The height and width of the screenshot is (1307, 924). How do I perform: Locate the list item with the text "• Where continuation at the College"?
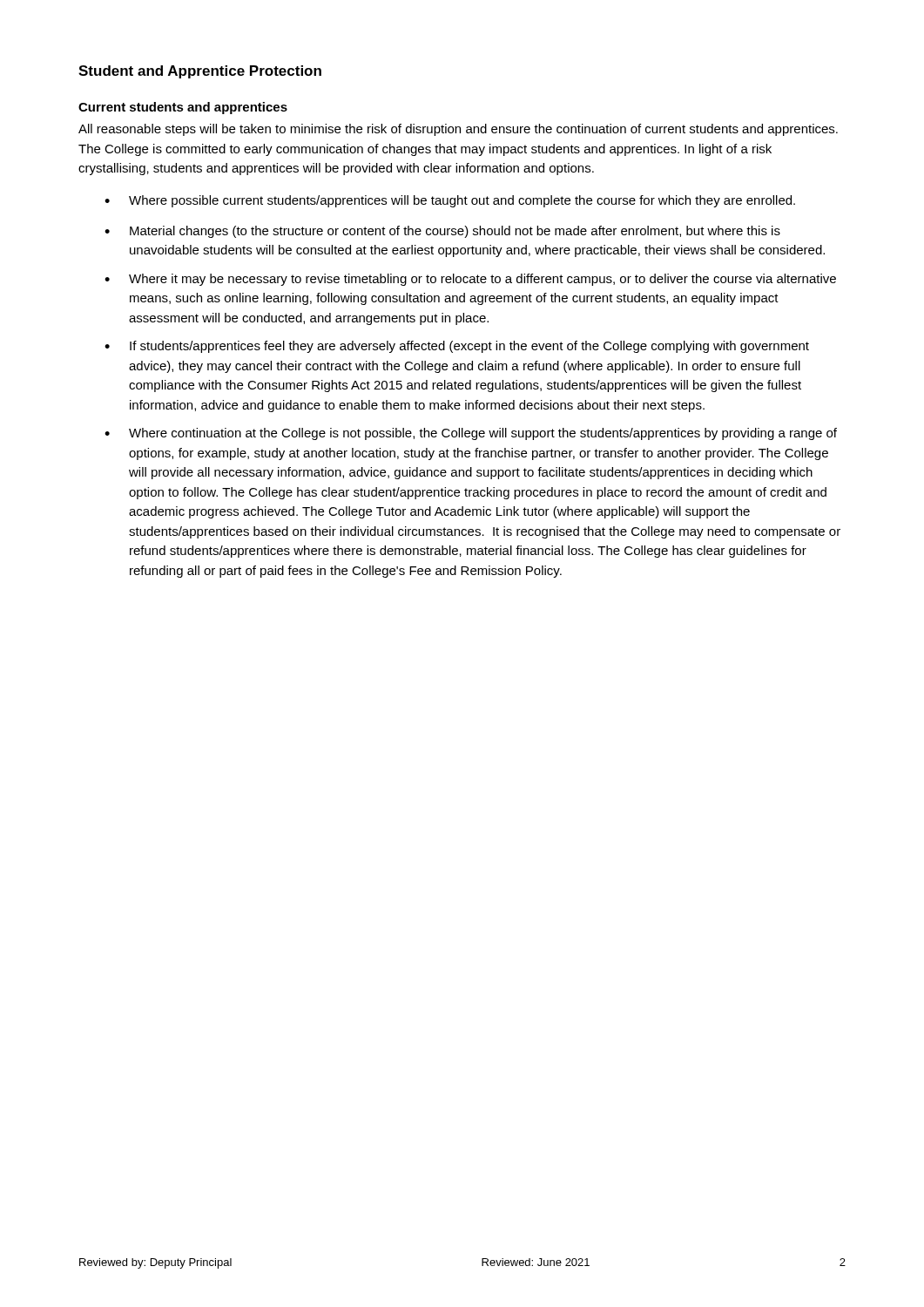pyautogui.click(x=475, y=502)
